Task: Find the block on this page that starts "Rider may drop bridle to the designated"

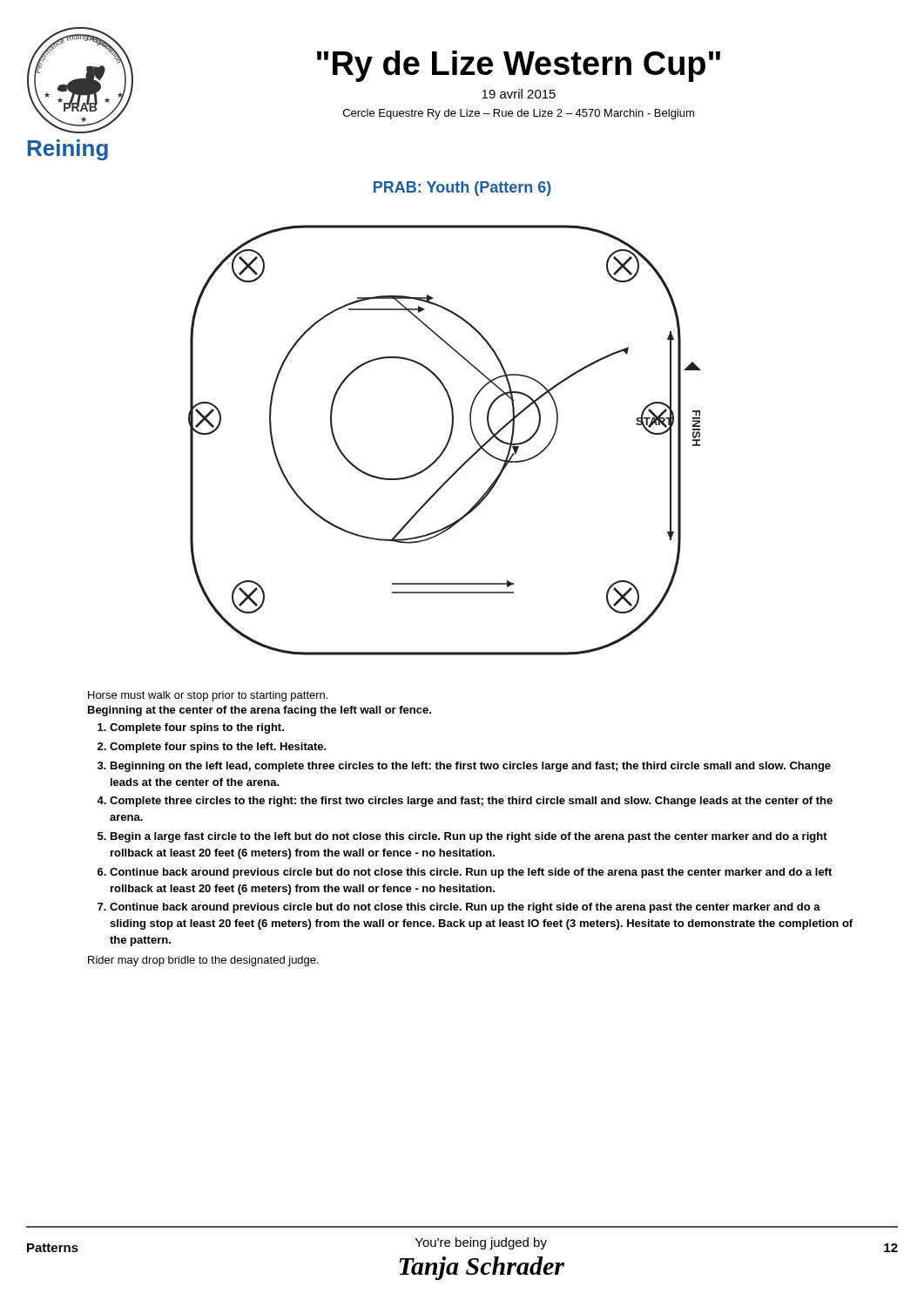Action: [x=203, y=960]
